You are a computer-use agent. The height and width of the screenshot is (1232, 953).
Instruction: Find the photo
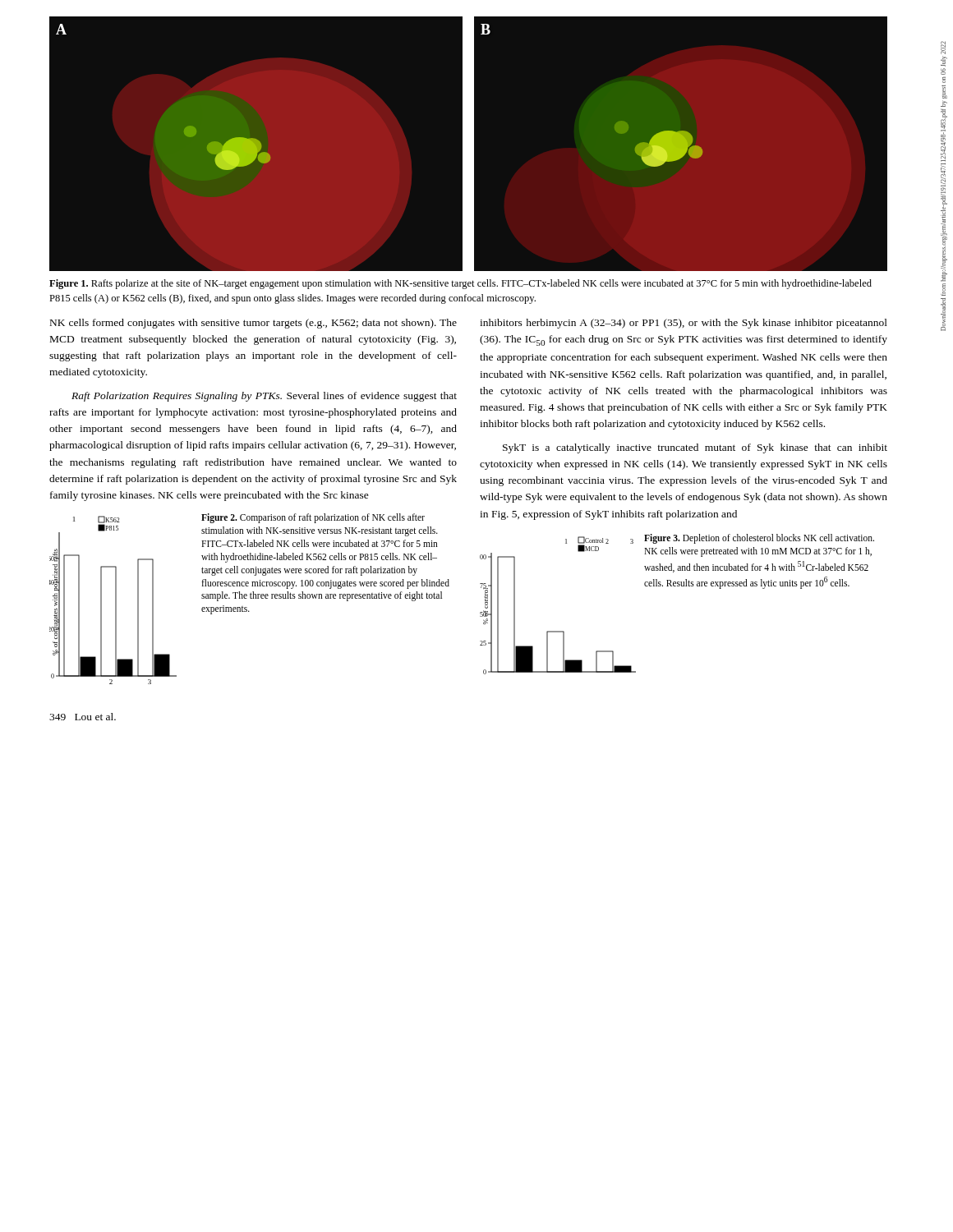coord(468,144)
